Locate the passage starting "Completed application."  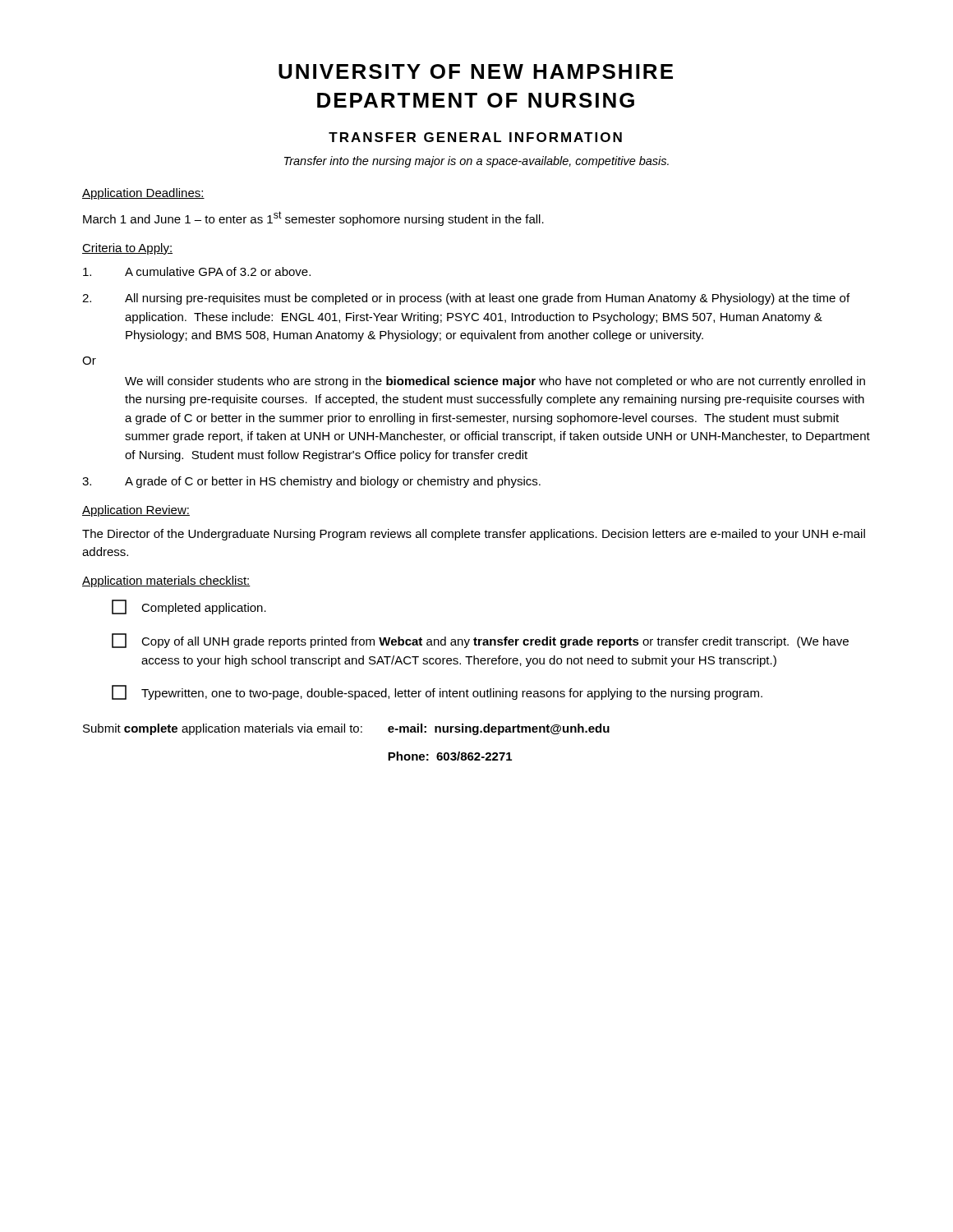189,607
